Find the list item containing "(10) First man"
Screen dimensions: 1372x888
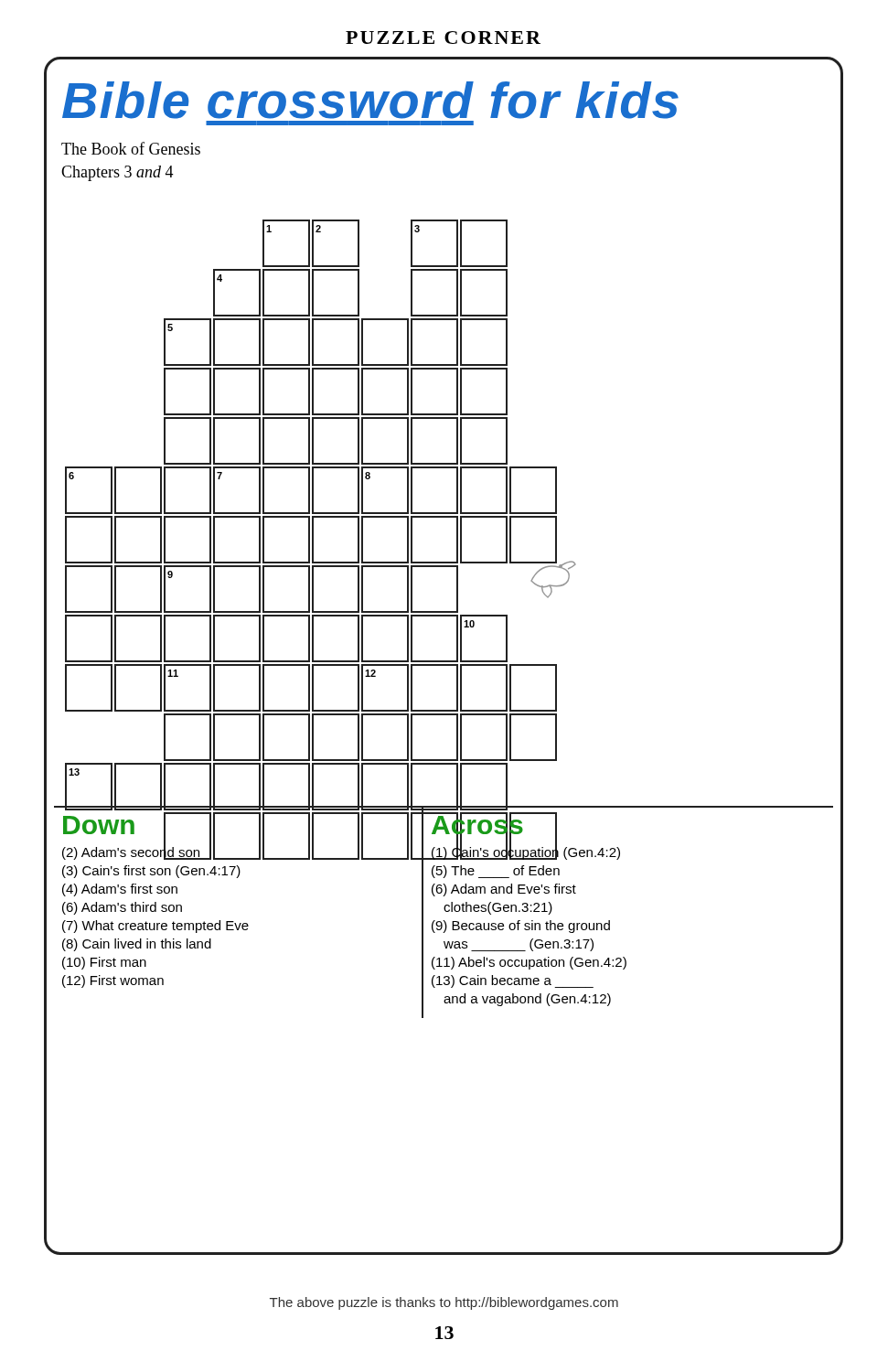tap(104, 962)
